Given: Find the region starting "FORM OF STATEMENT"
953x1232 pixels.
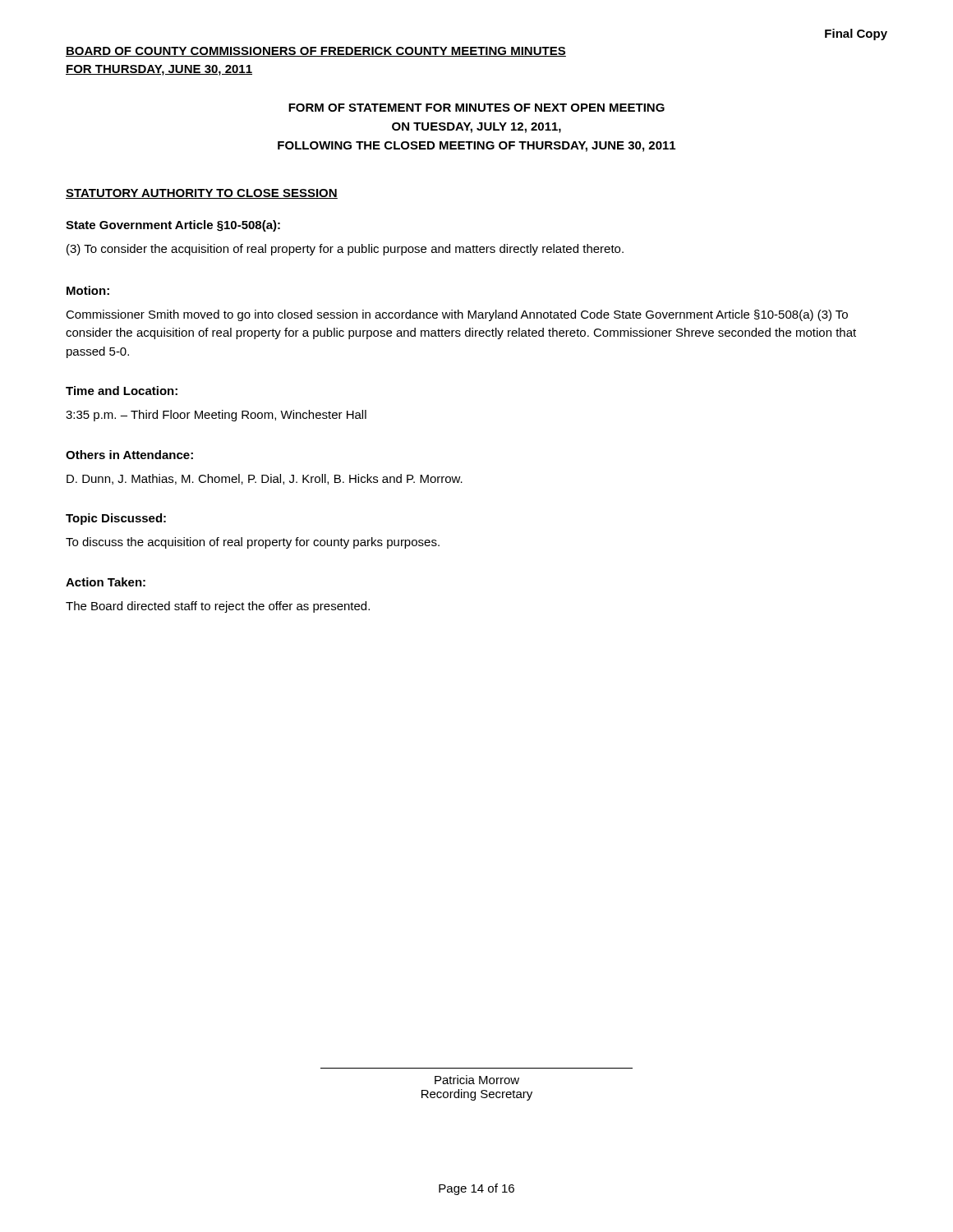Looking at the screenshot, I should (476, 126).
